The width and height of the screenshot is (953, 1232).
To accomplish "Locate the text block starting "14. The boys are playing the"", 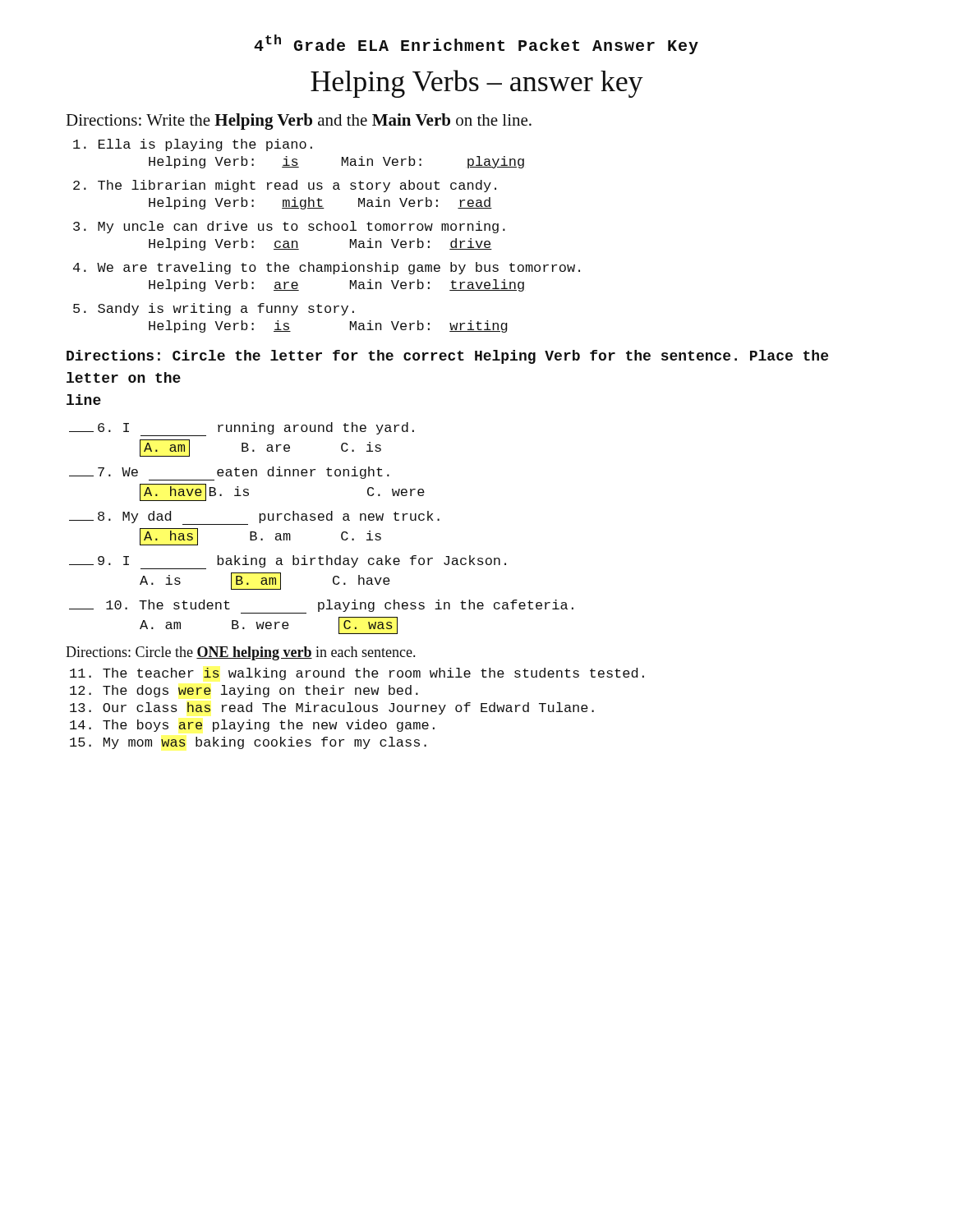I will coord(253,725).
